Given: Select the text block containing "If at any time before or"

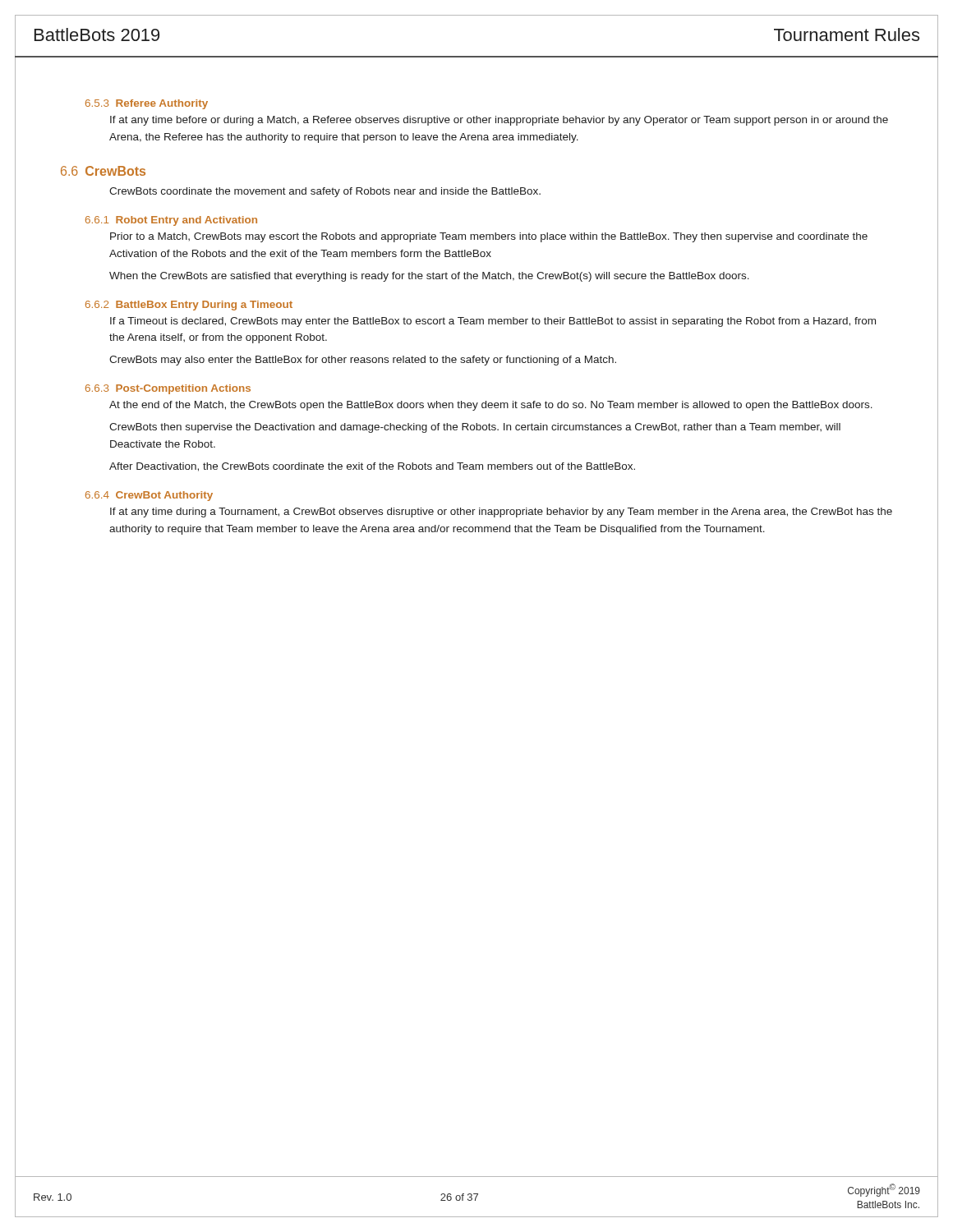Looking at the screenshot, I should [x=499, y=128].
